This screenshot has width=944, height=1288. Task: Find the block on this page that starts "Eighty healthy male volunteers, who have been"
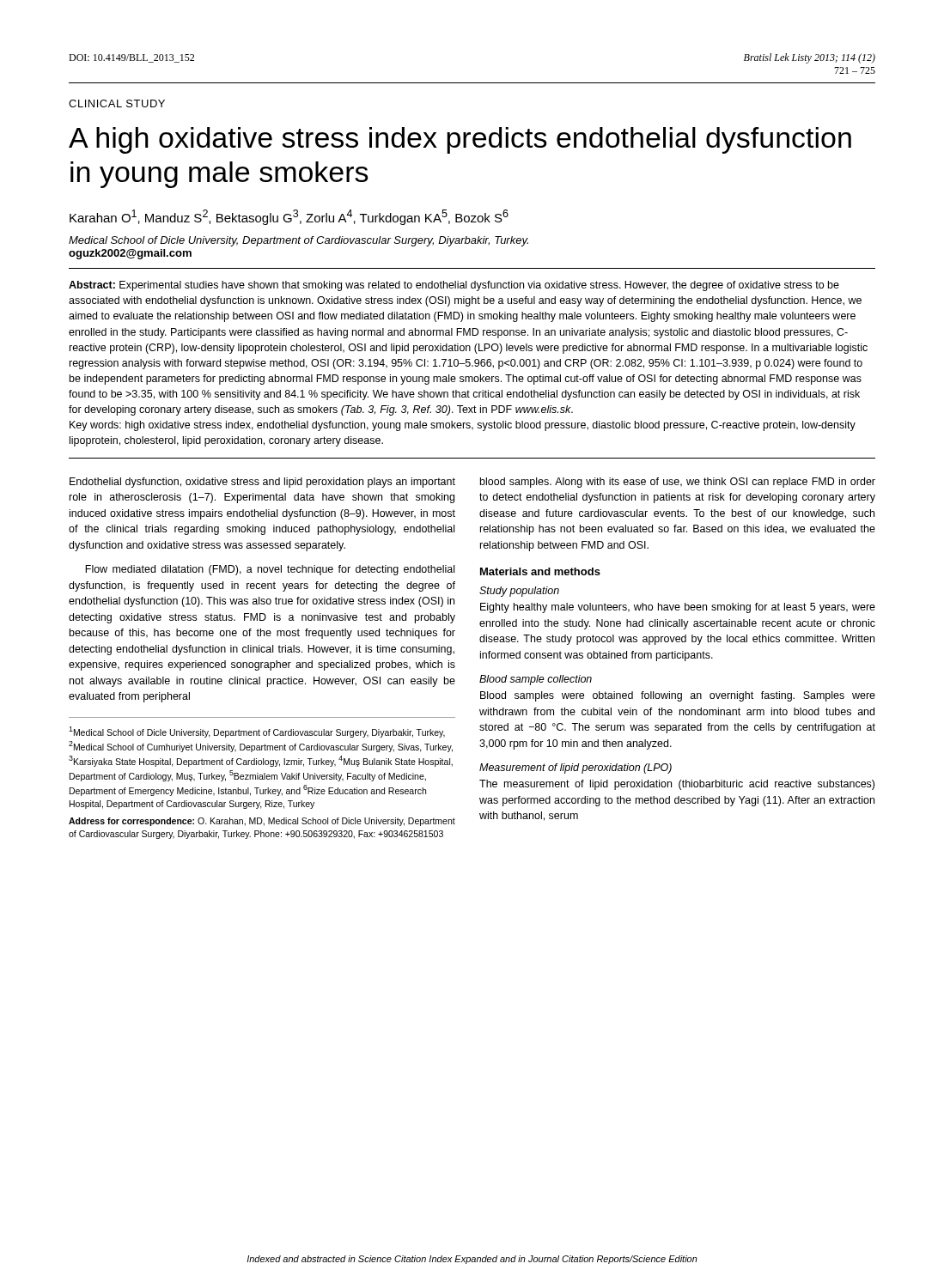click(677, 631)
